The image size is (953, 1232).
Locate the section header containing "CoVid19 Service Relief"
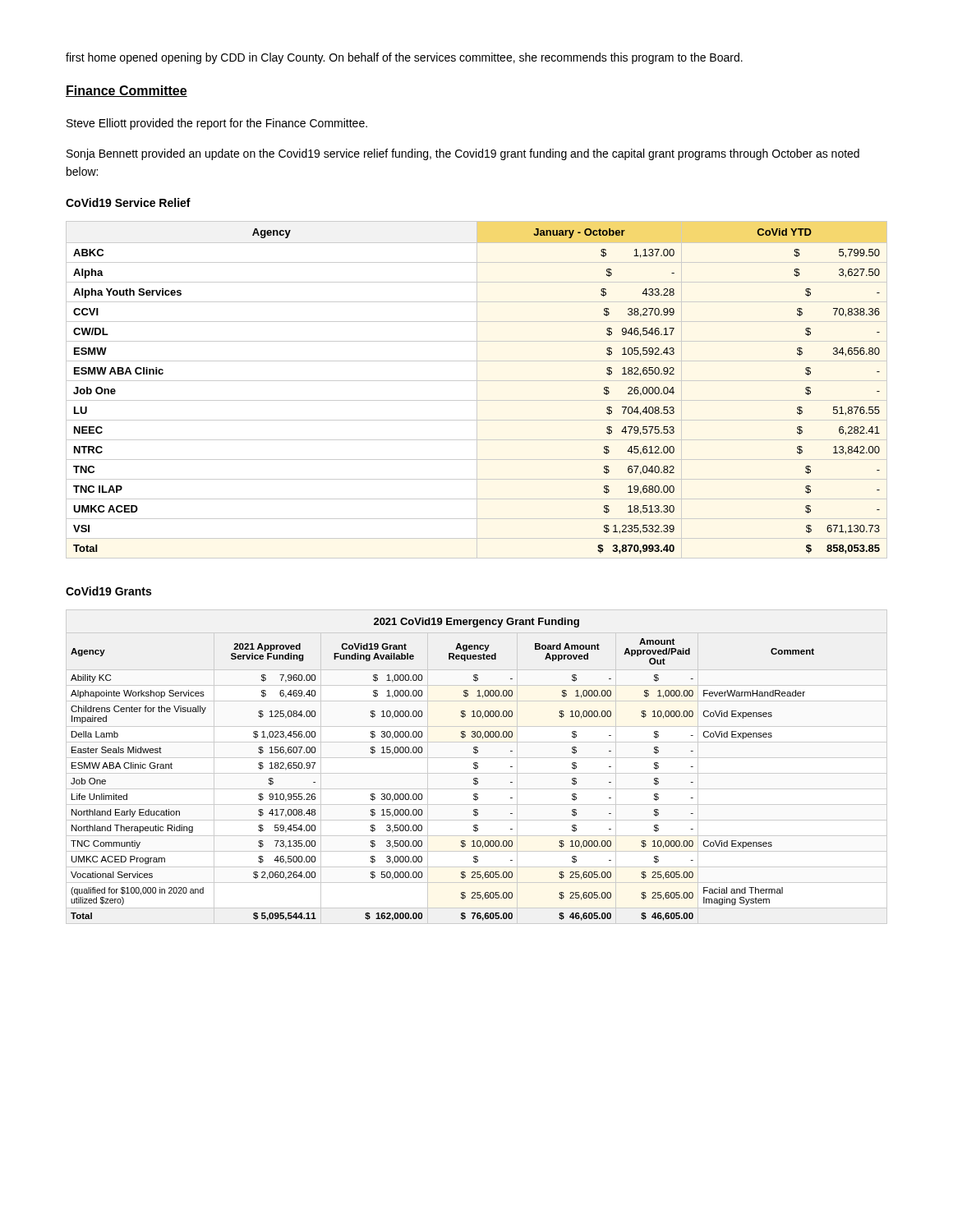(128, 203)
